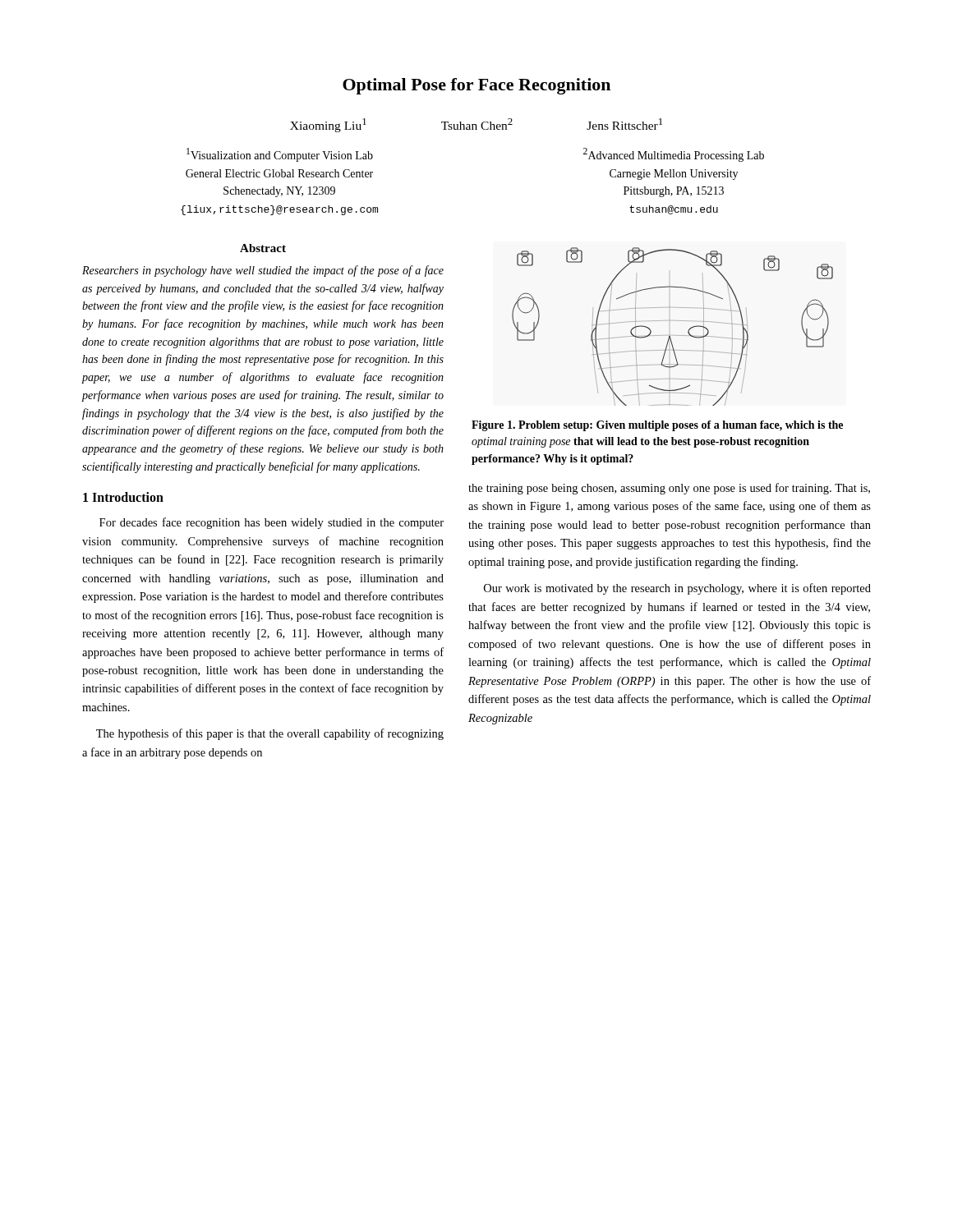Select the text block that says "Our work is motivated by the"
This screenshot has height=1232, width=953.
tap(670, 653)
